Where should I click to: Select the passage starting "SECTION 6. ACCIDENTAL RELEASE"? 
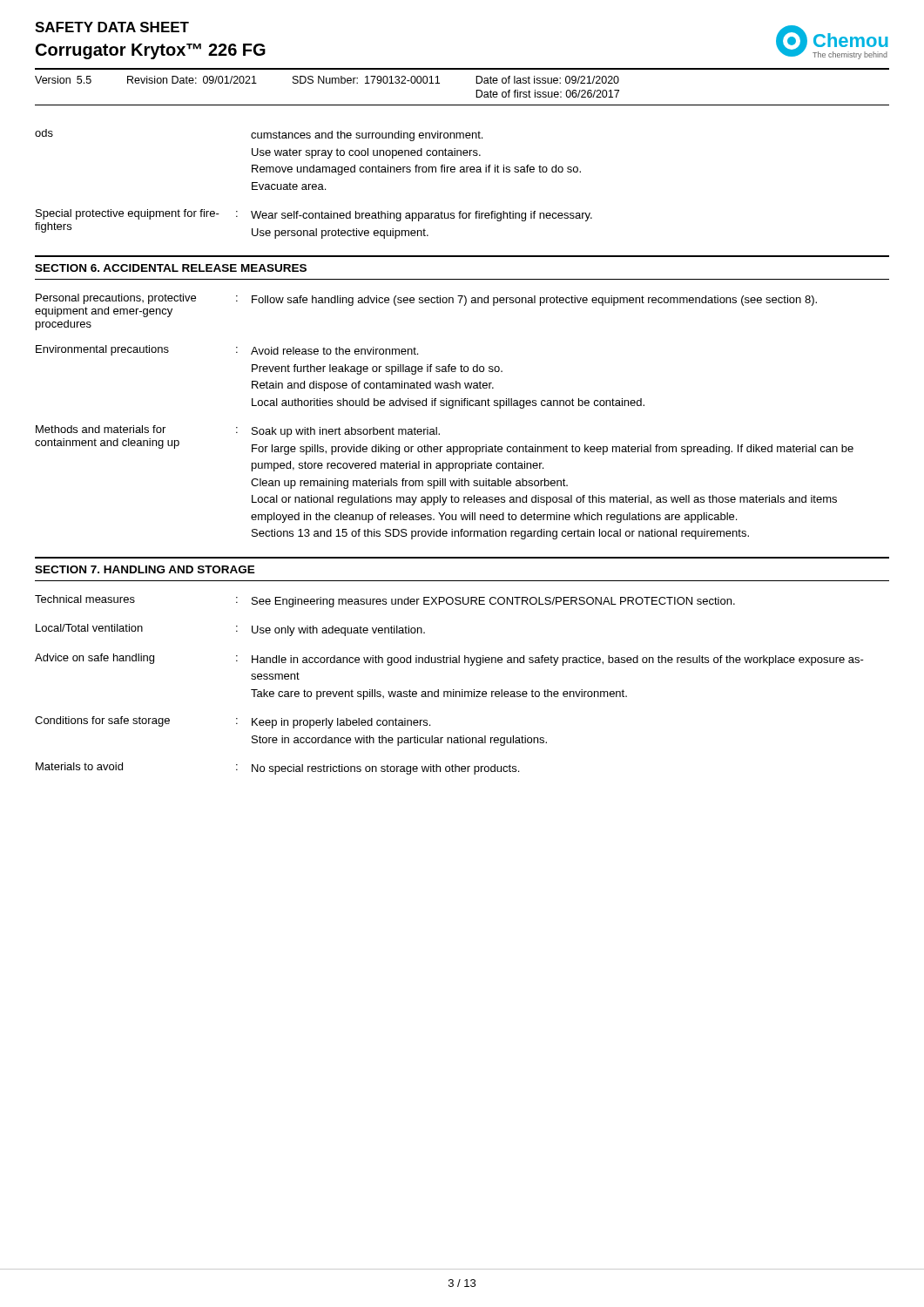[171, 268]
